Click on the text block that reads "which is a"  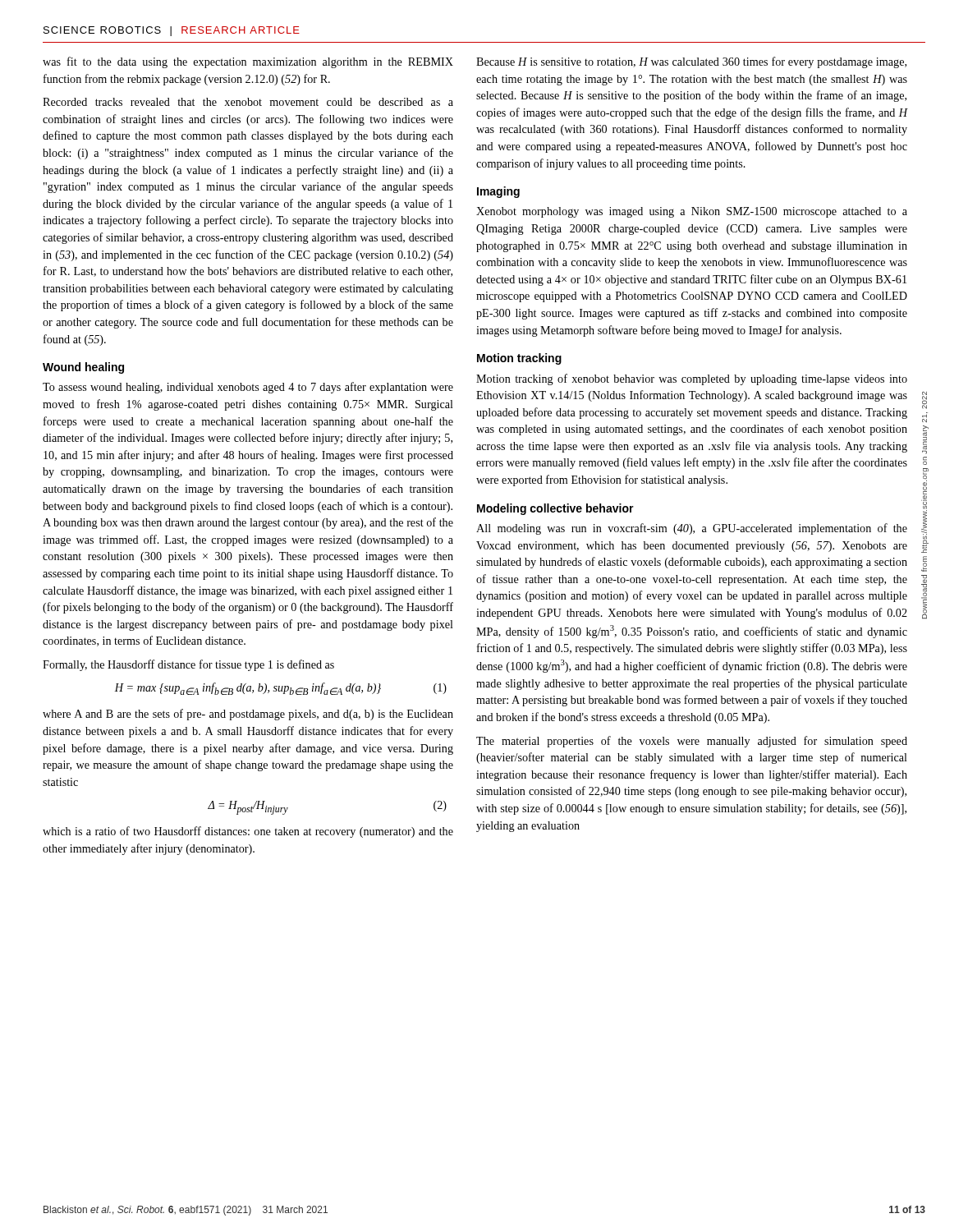[248, 840]
